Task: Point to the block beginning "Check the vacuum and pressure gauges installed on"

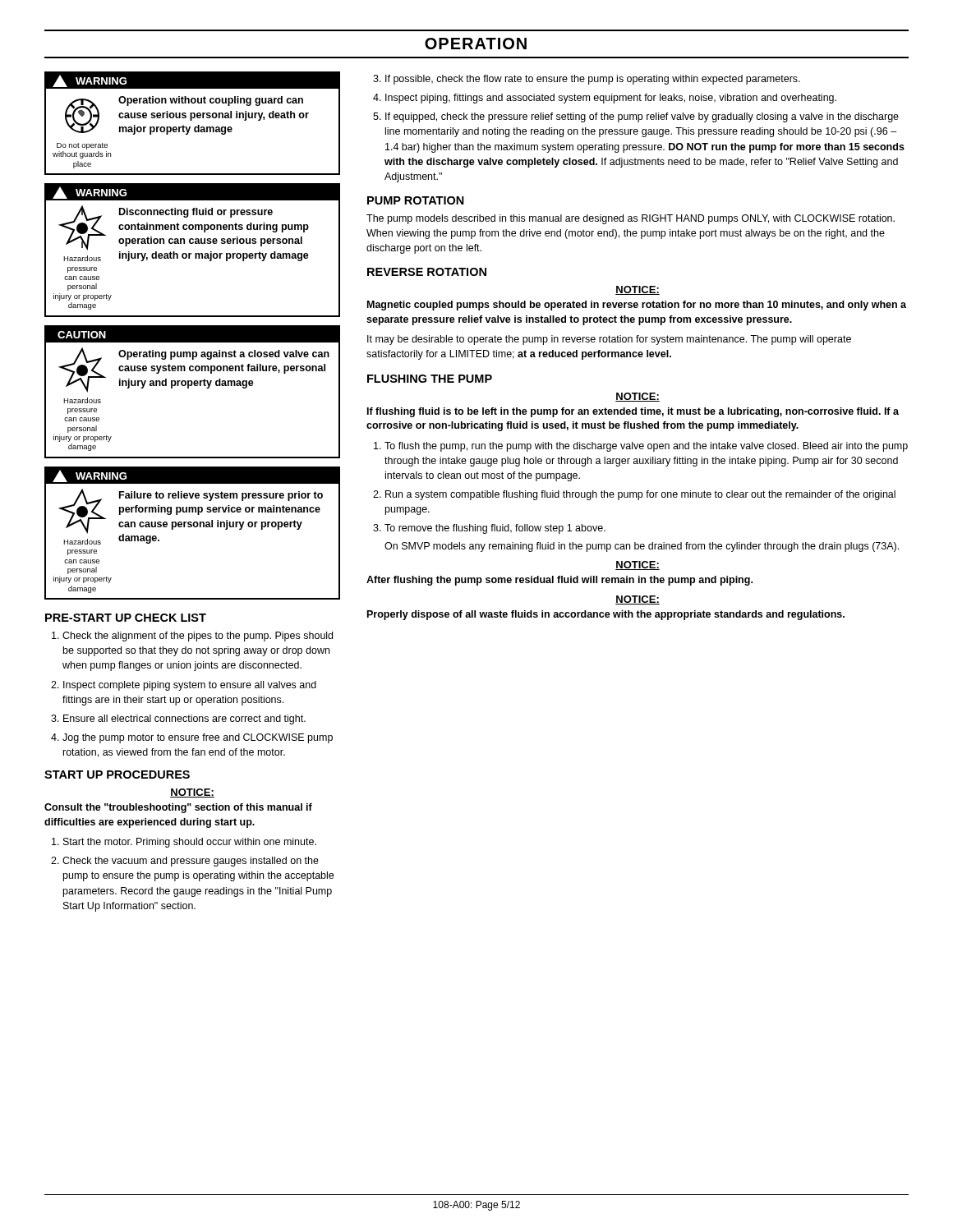Action: [198, 883]
